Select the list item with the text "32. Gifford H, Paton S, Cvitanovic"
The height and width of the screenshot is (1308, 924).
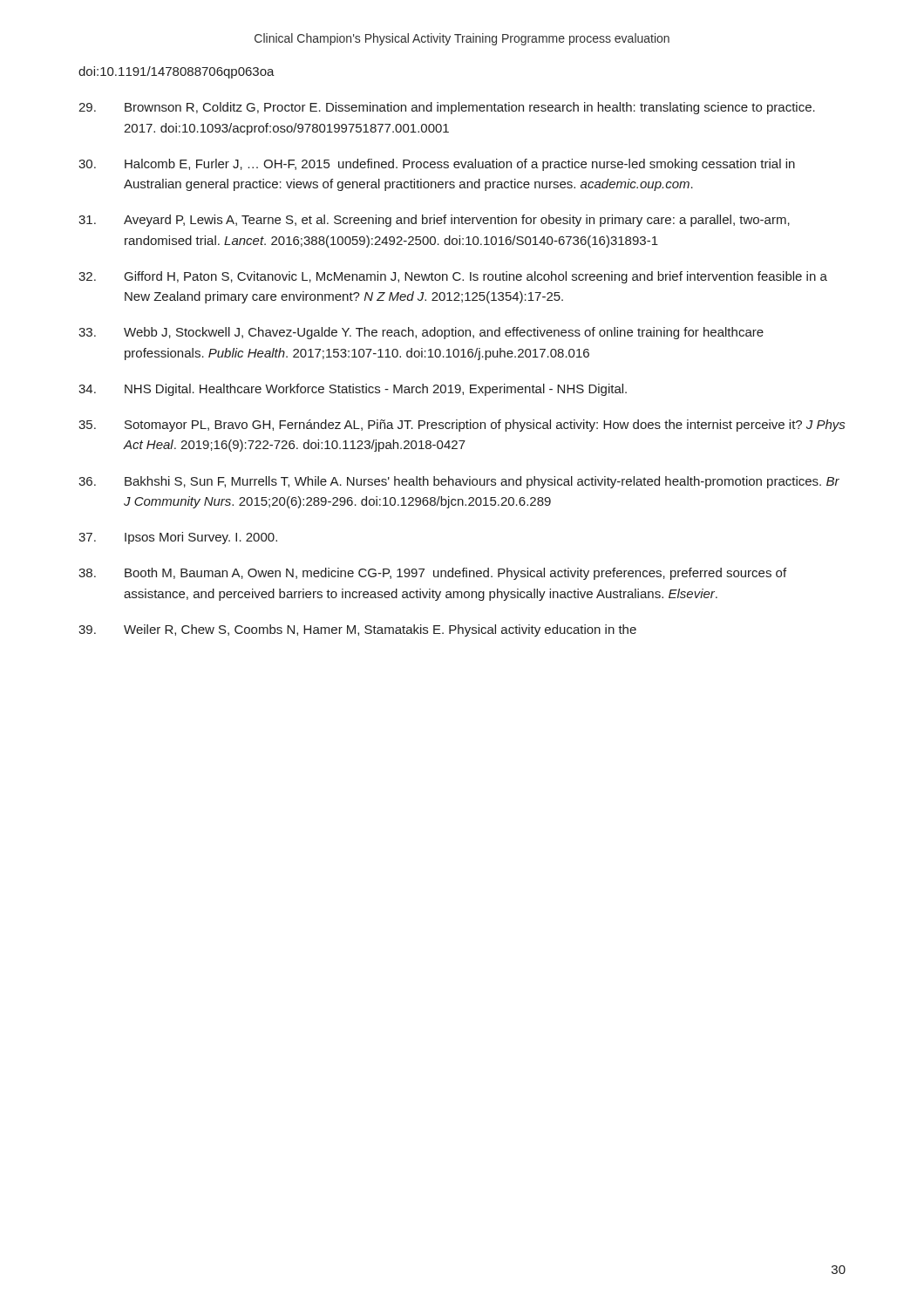(x=462, y=286)
